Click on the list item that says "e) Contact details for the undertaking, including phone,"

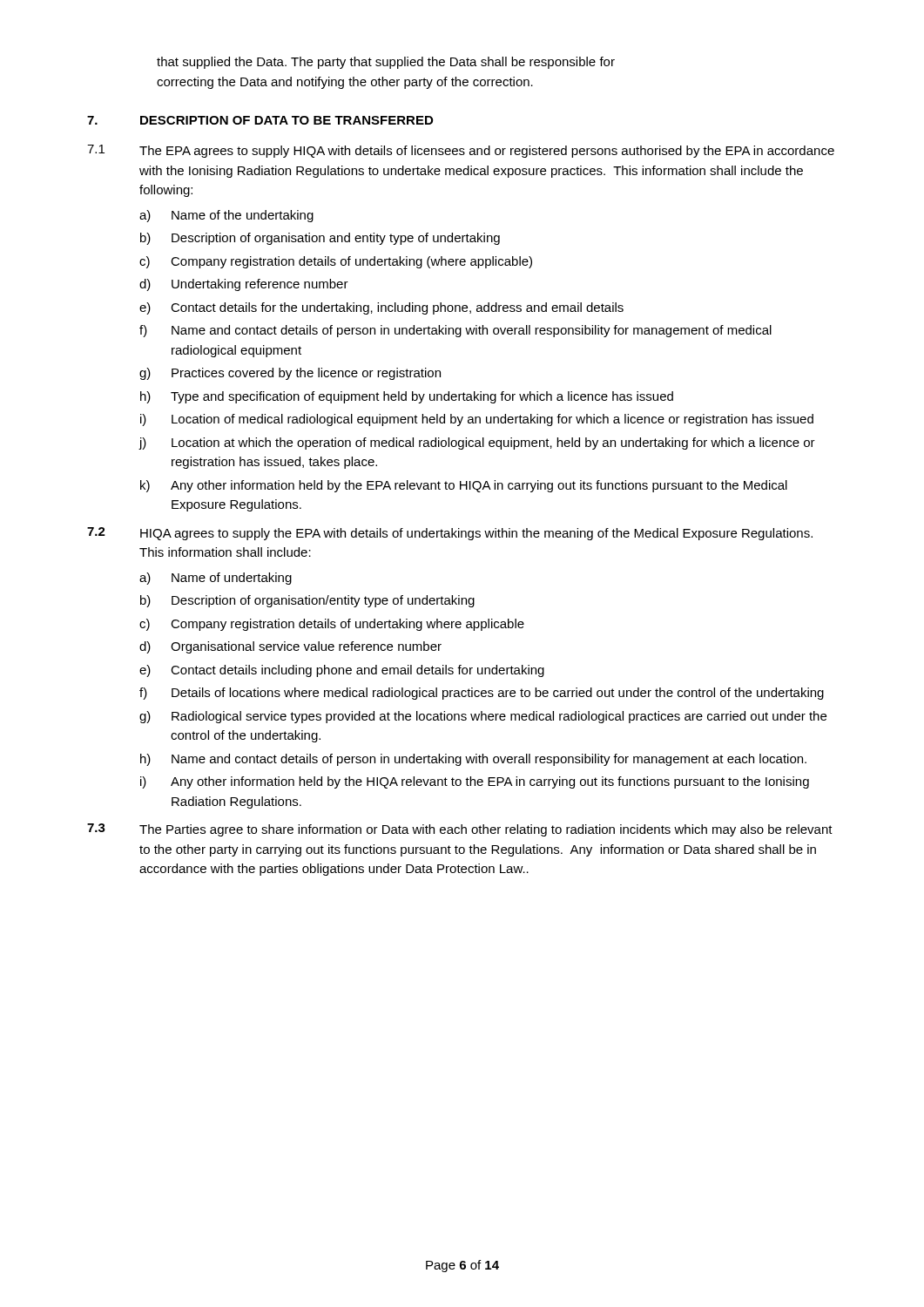(x=488, y=307)
